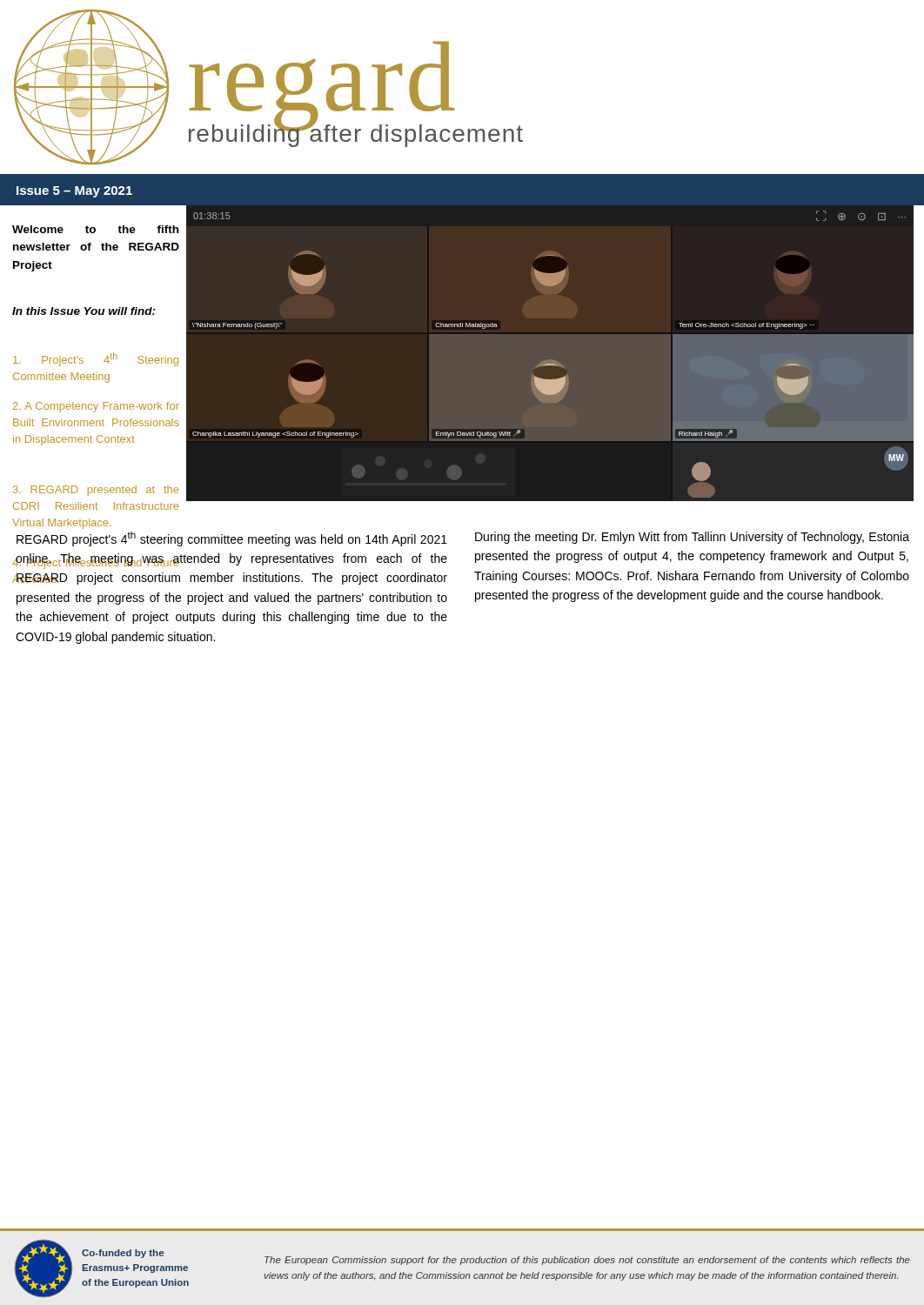Locate the list item that reads "4. Project Milestones and Future"

pyautogui.click(x=96, y=571)
